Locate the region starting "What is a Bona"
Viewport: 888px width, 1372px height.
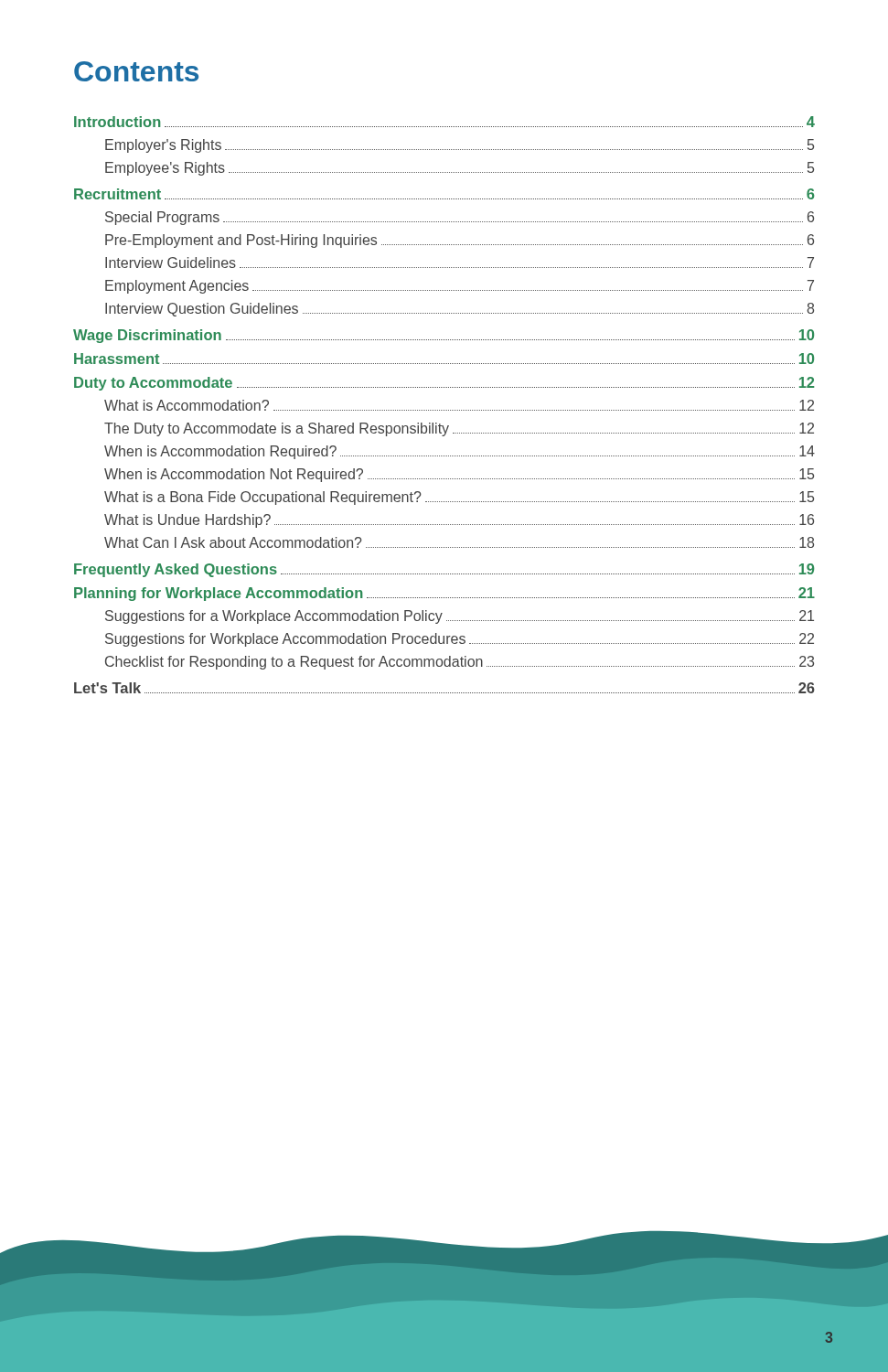tap(460, 498)
